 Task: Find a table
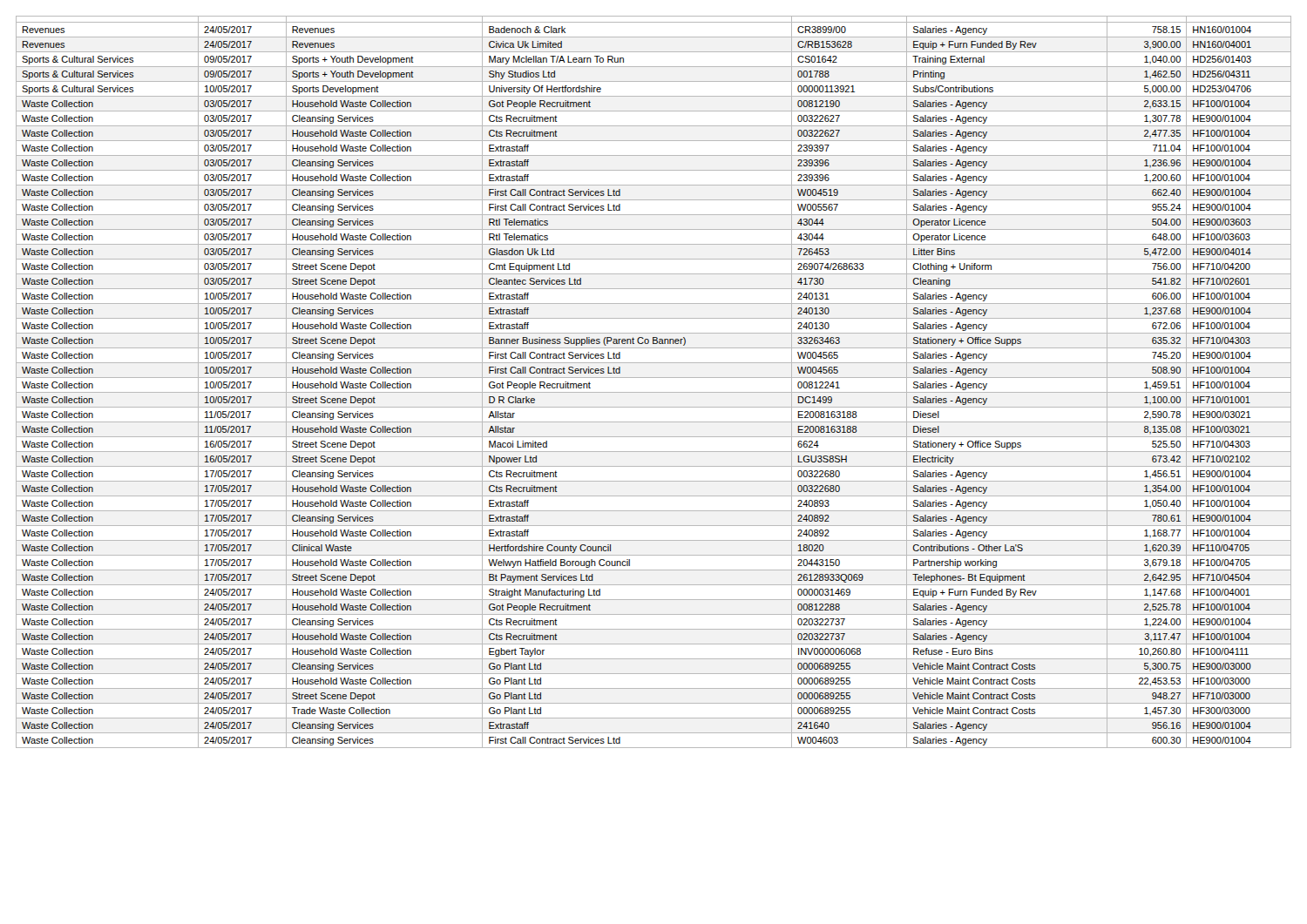pyautogui.click(x=654, y=382)
